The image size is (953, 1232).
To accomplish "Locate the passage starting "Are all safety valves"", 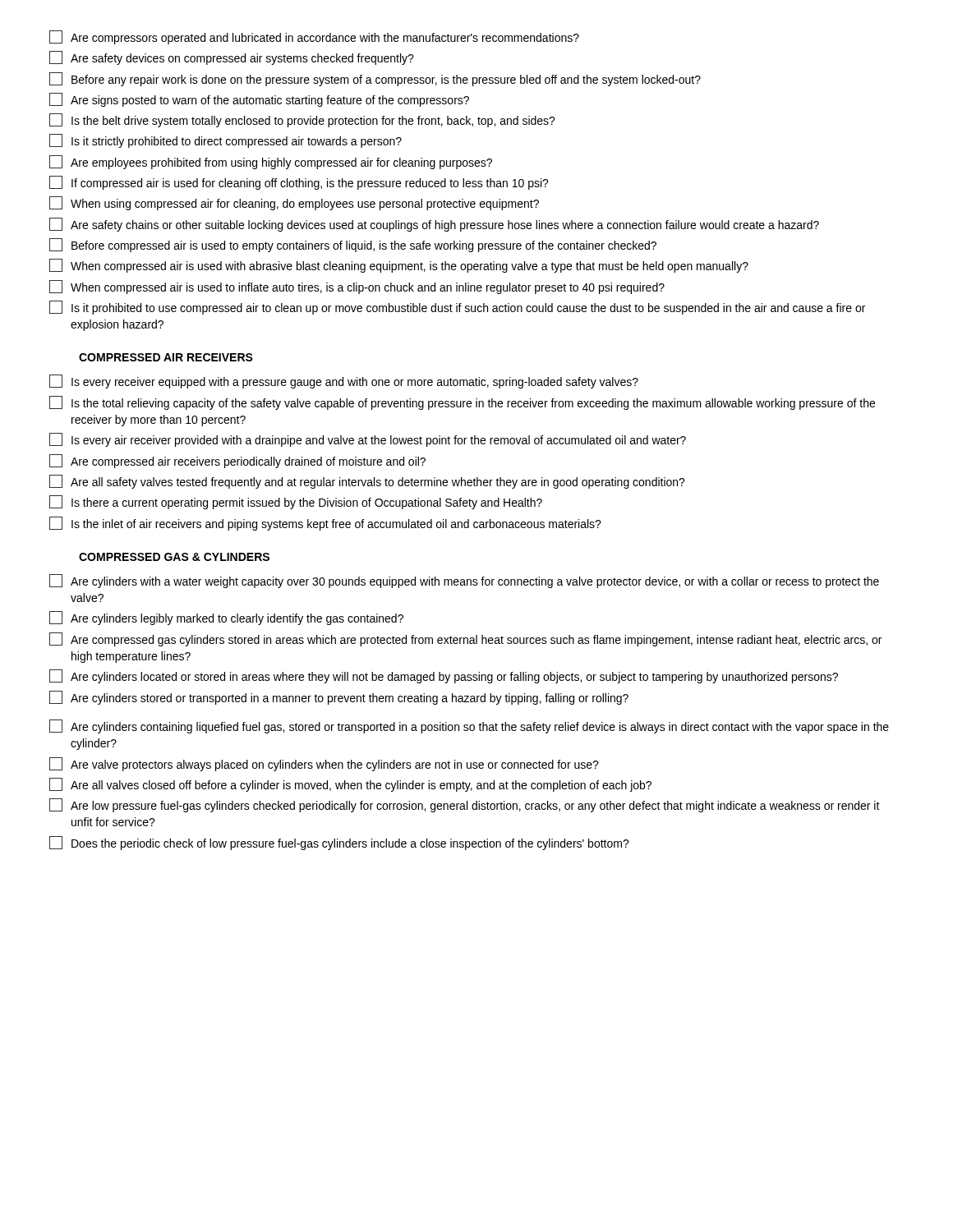I will 476,482.
